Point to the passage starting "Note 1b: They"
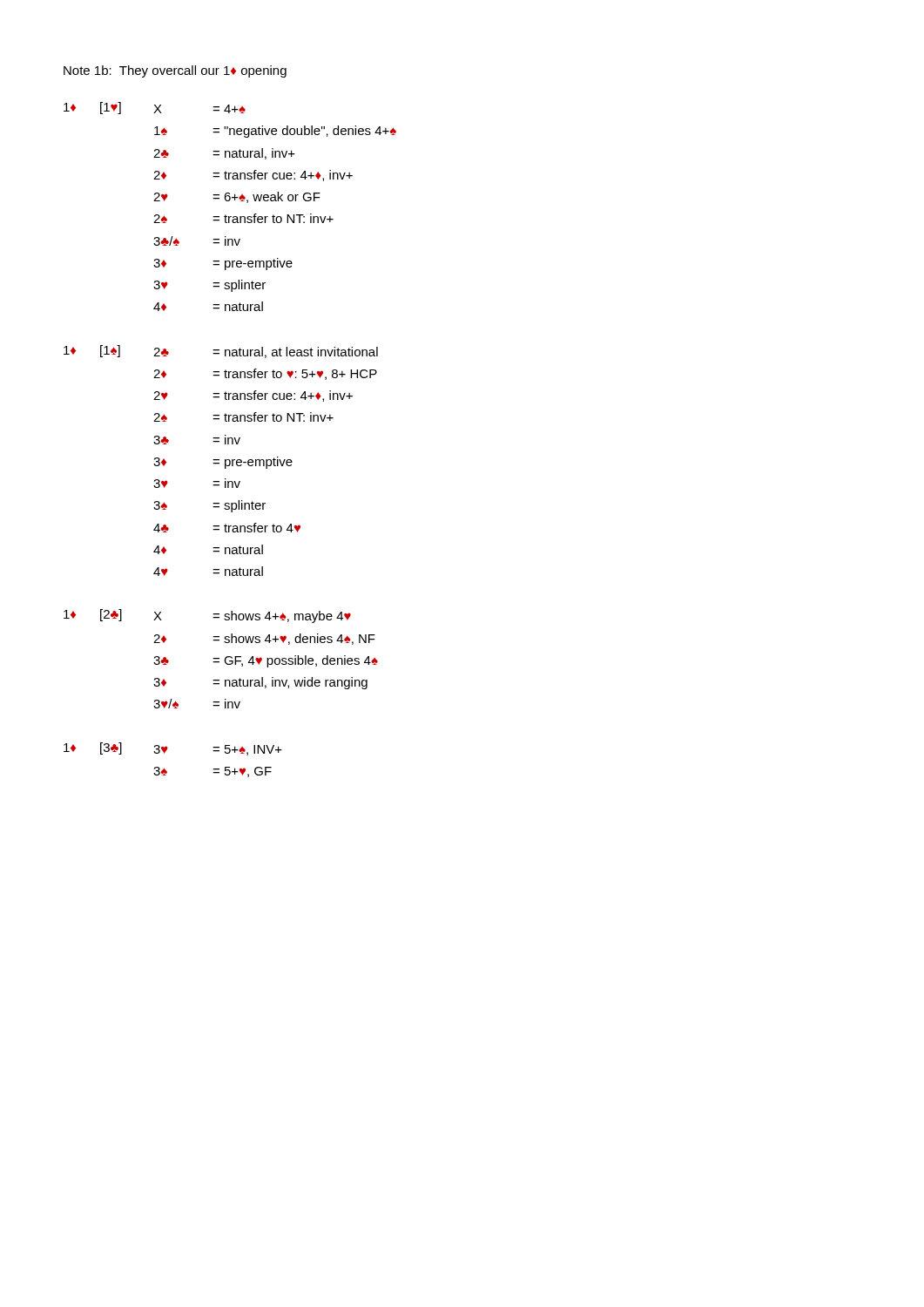This screenshot has width=924, height=1307. [175, 70]
